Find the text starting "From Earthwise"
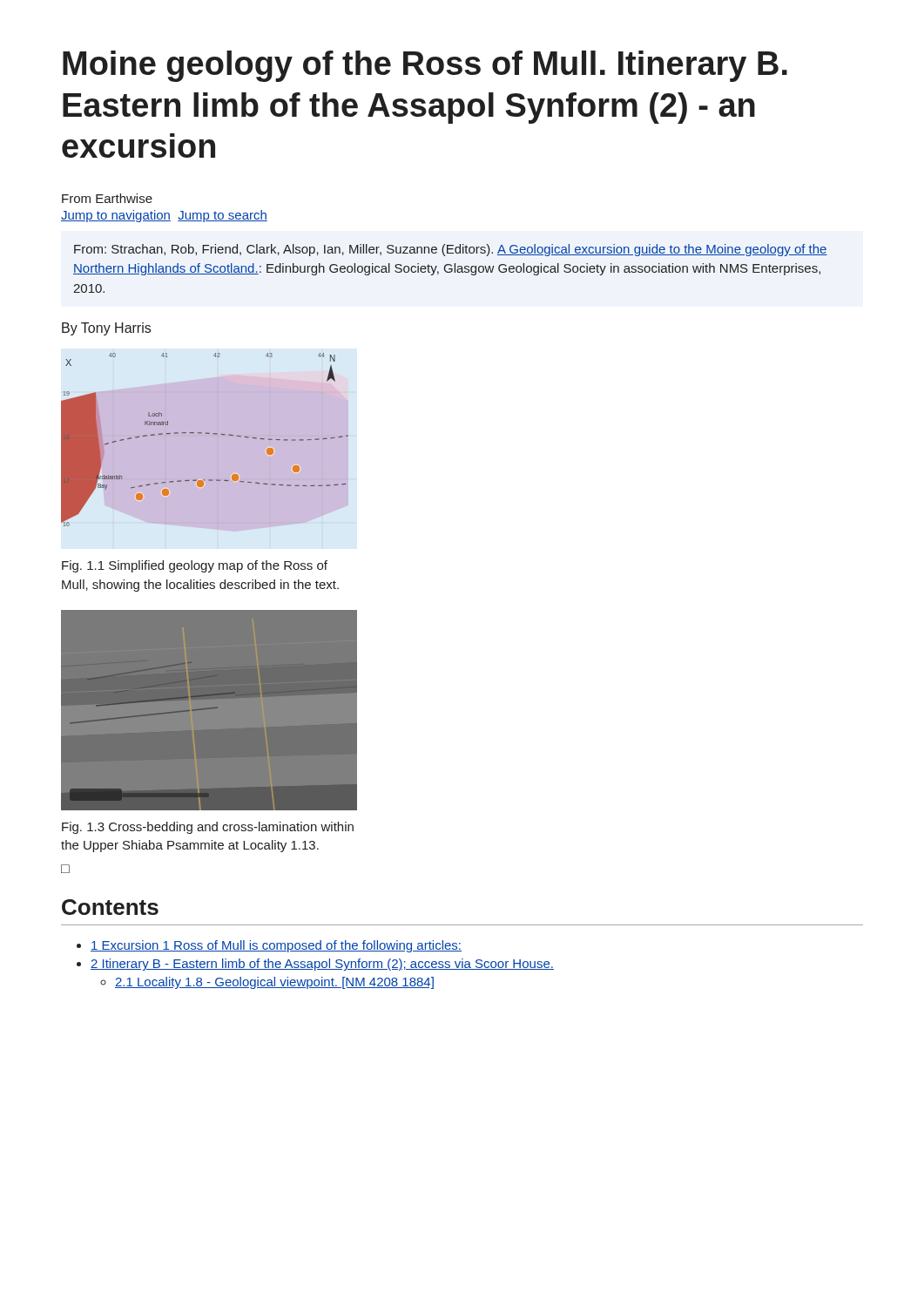Screen dimensions: 1307x924 click(107, 198)
